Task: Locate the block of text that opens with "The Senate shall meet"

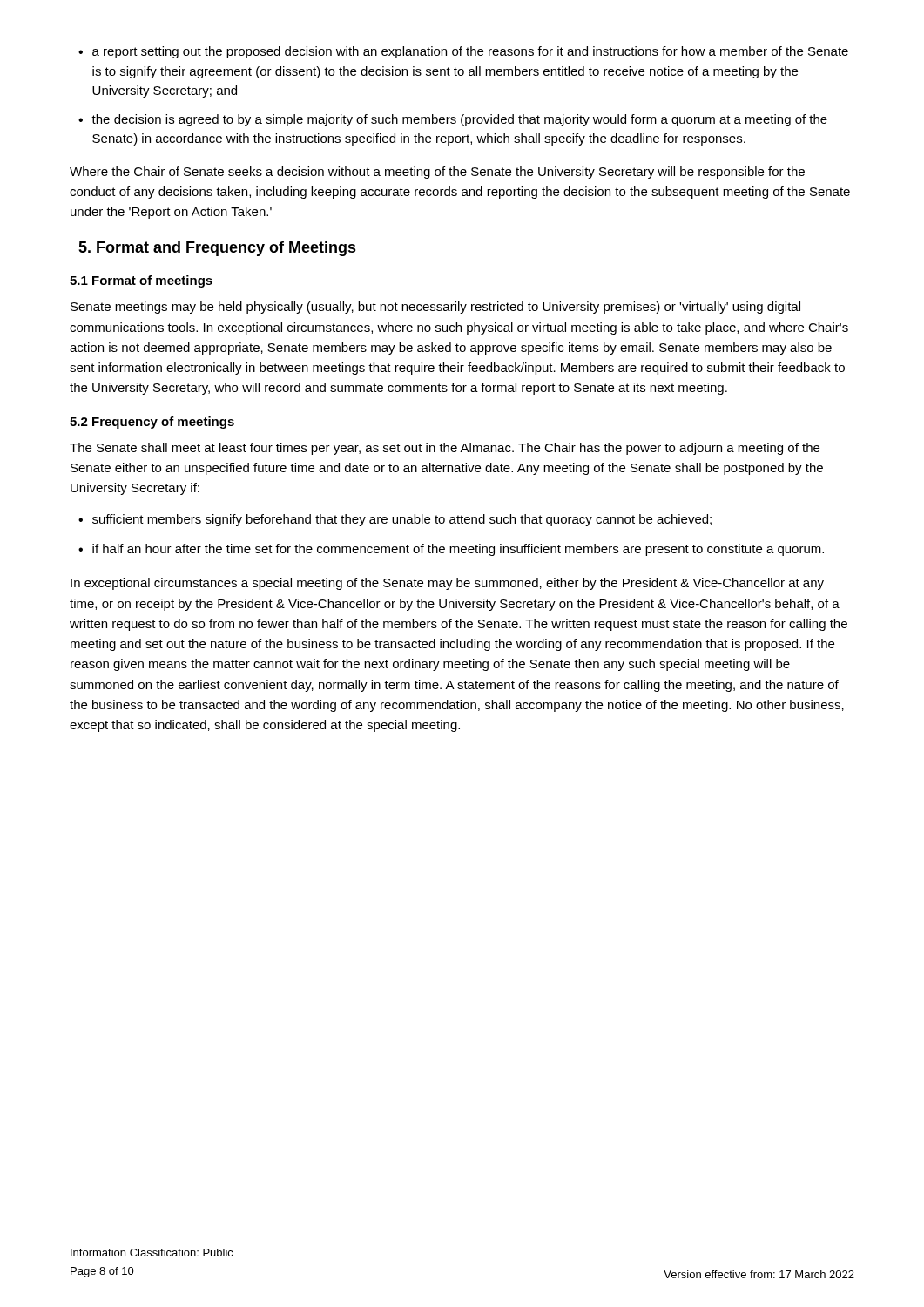Action: coord(462,467)
